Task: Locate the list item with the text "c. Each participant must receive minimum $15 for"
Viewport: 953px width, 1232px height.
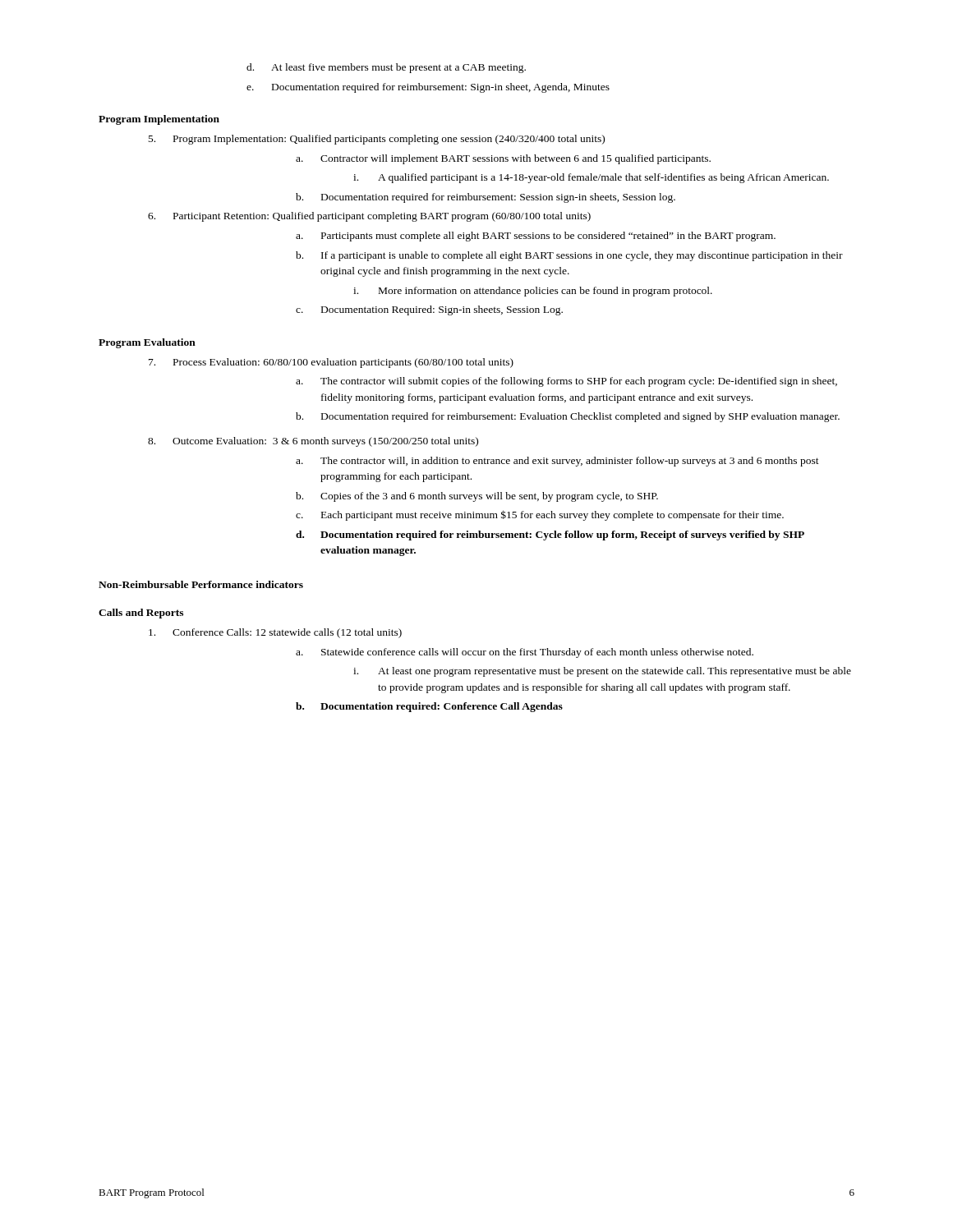Action: point(575,515)
